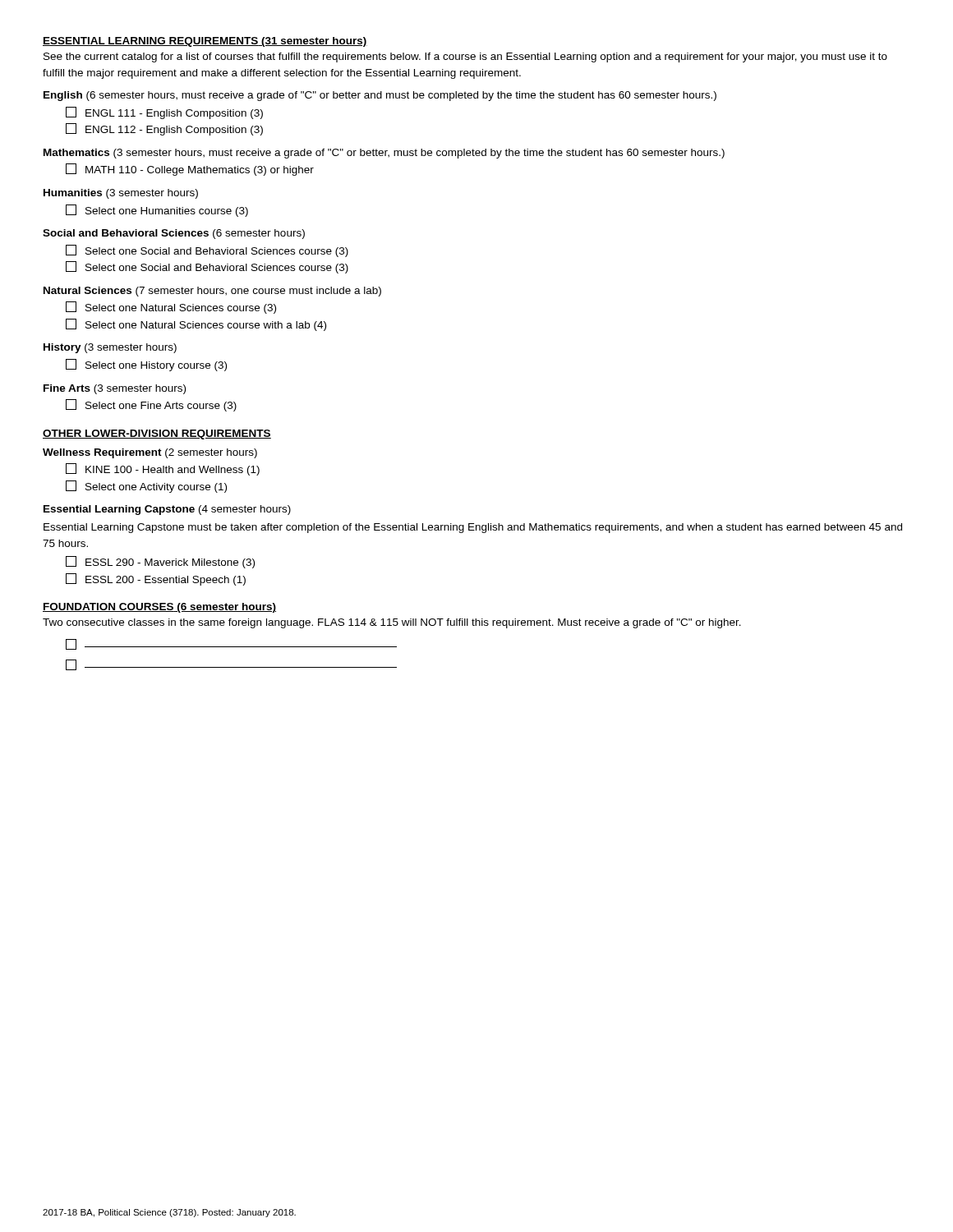This screenshot has height=1232, width=953.
Task: Find the text with the text "Humanities (3 semester hours)"
Action: [121, 193]
